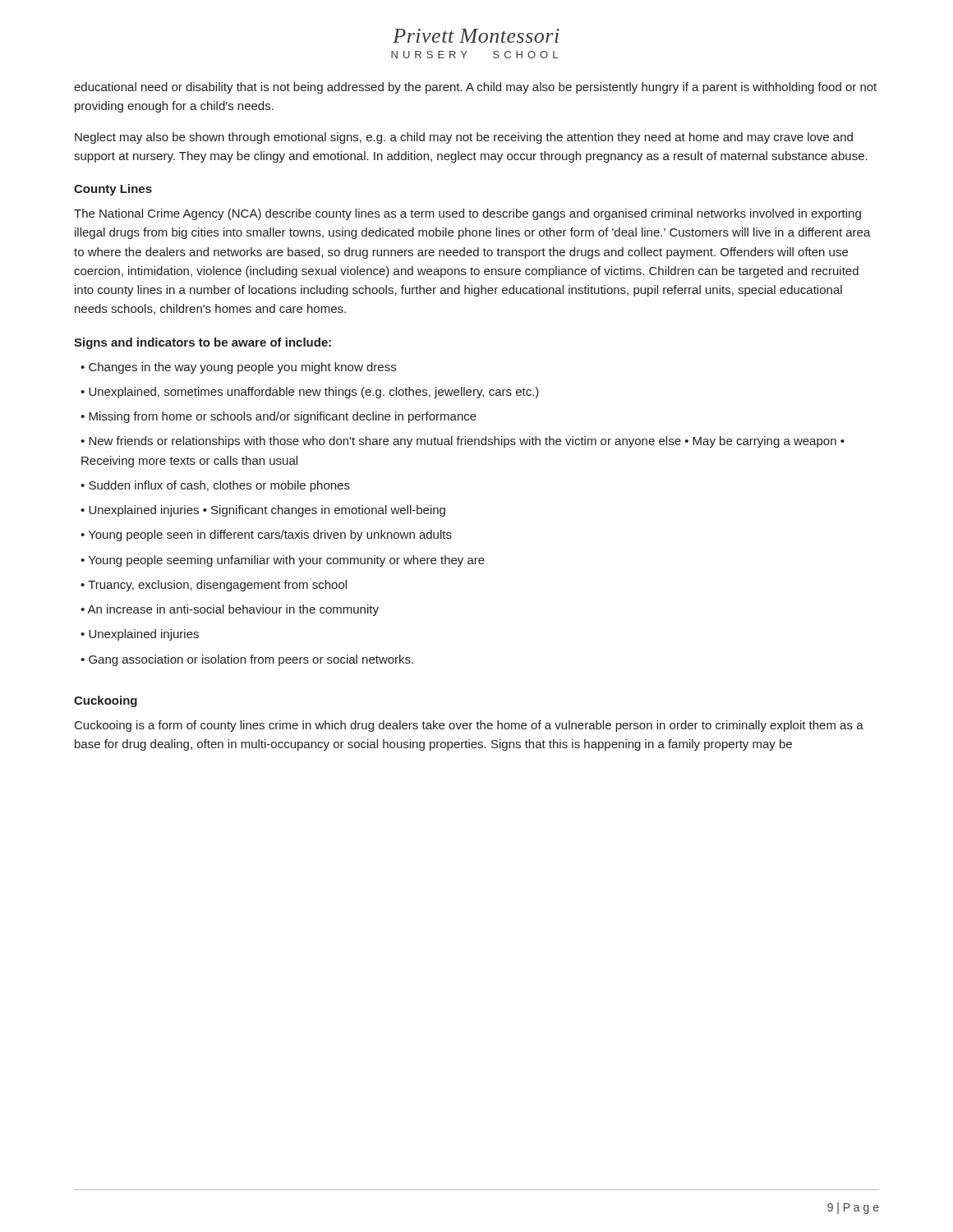Navigate to the region starting "• Sudden influx"
Screen dimensions: 1232x953
(215, 485)
